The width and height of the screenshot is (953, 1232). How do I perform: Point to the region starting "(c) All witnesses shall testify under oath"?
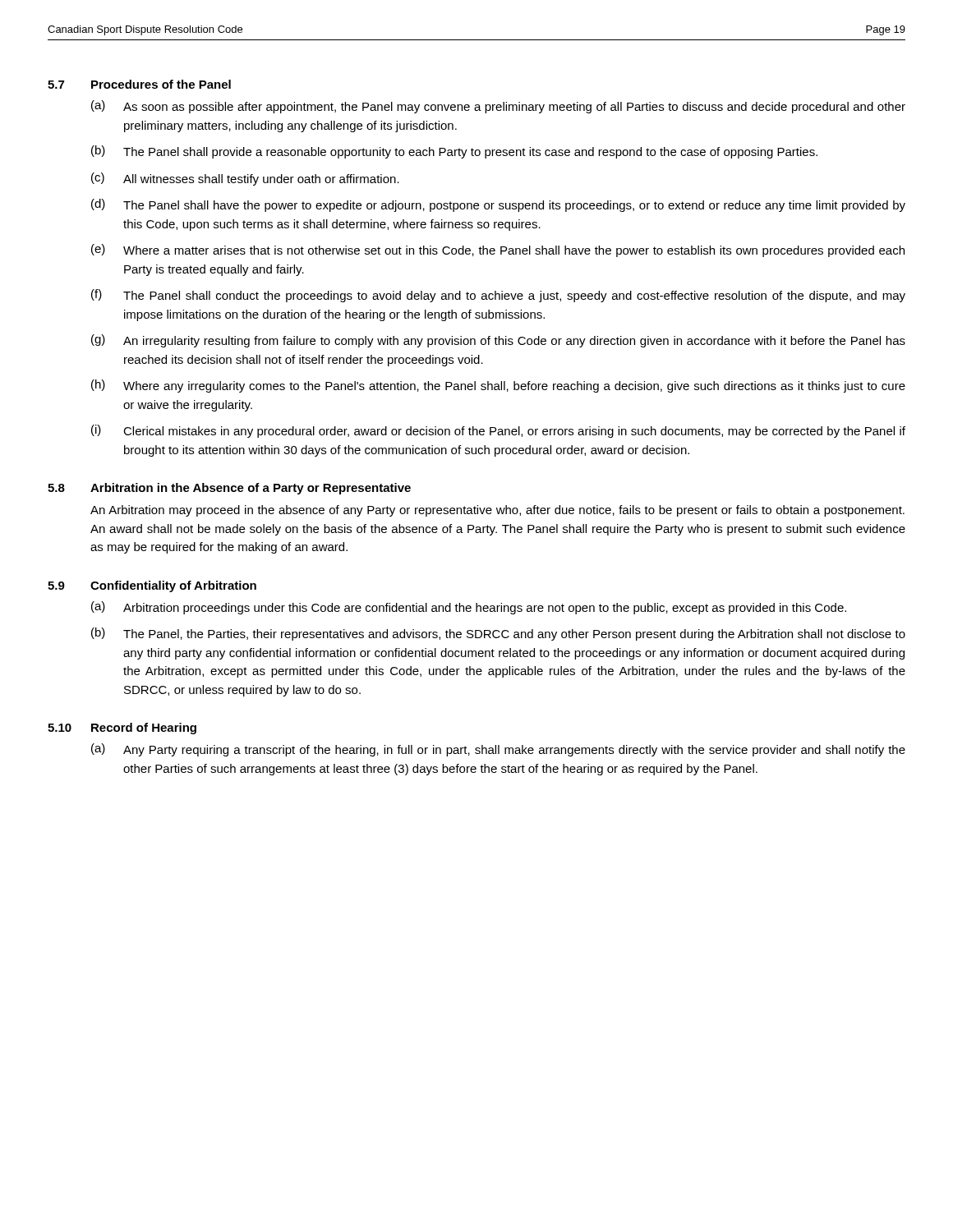(245, 179)
